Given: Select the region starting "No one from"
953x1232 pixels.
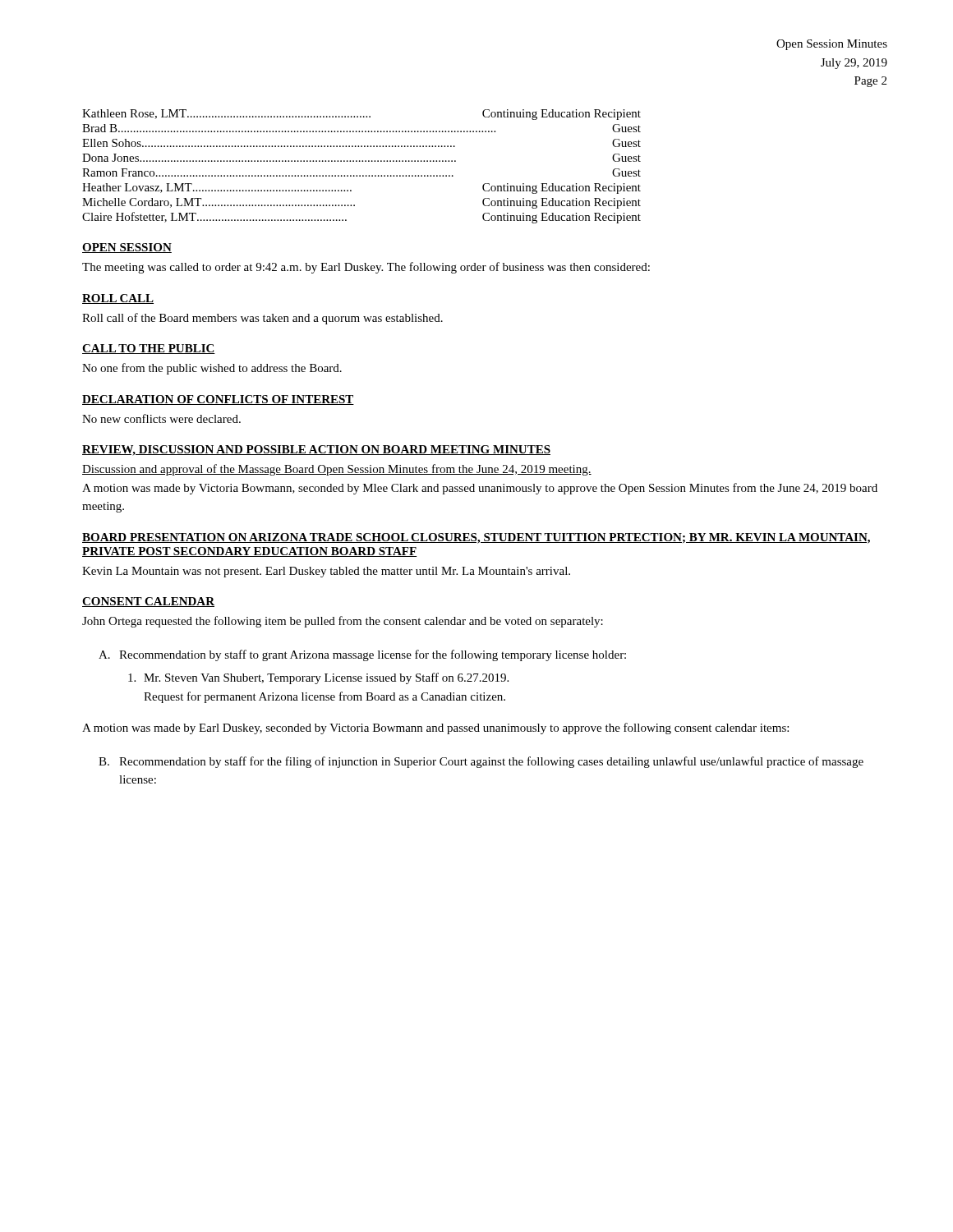Looking at the screenshot, I should tap(212, 369).
